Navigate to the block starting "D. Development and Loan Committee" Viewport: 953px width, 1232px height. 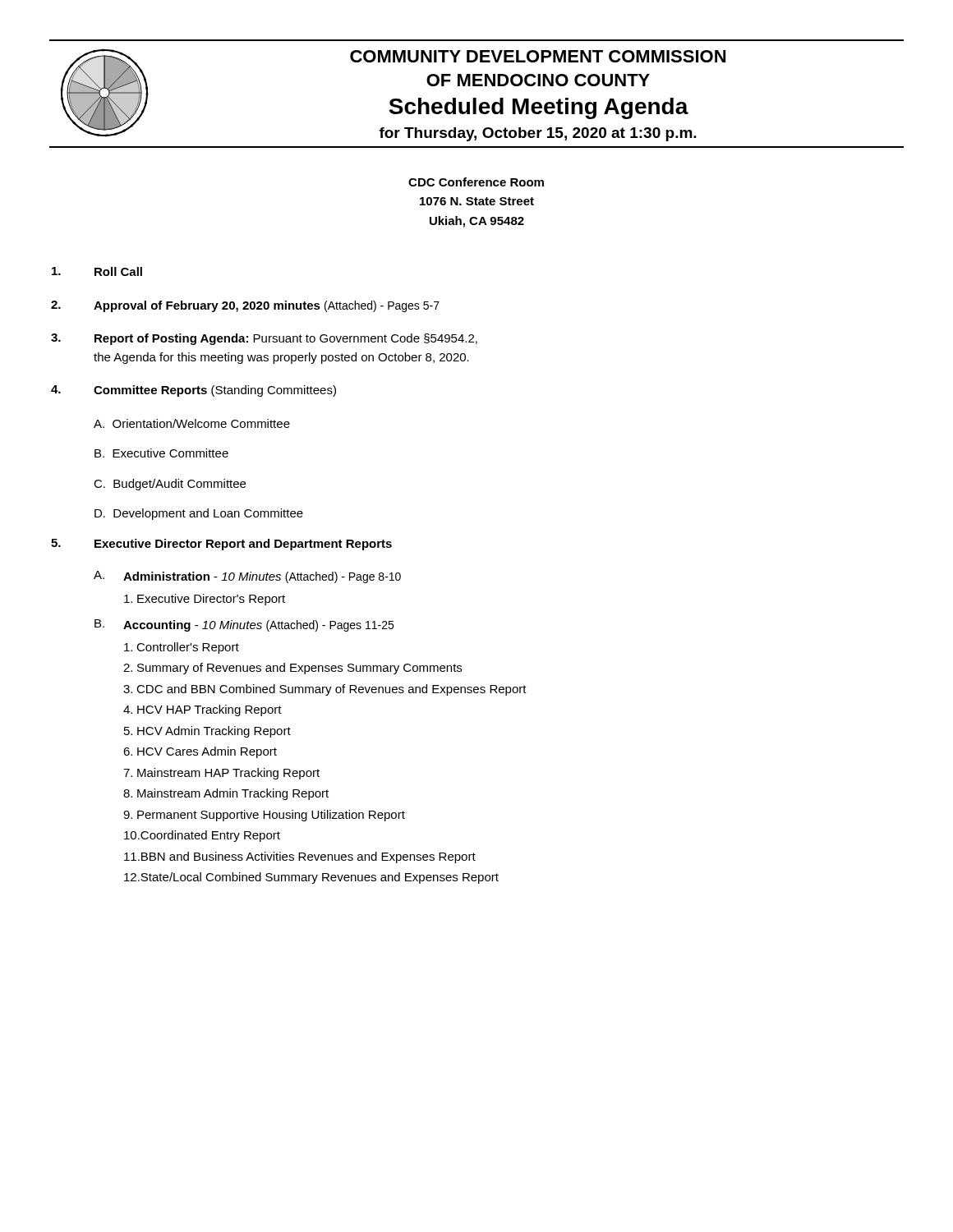[198, 513]
